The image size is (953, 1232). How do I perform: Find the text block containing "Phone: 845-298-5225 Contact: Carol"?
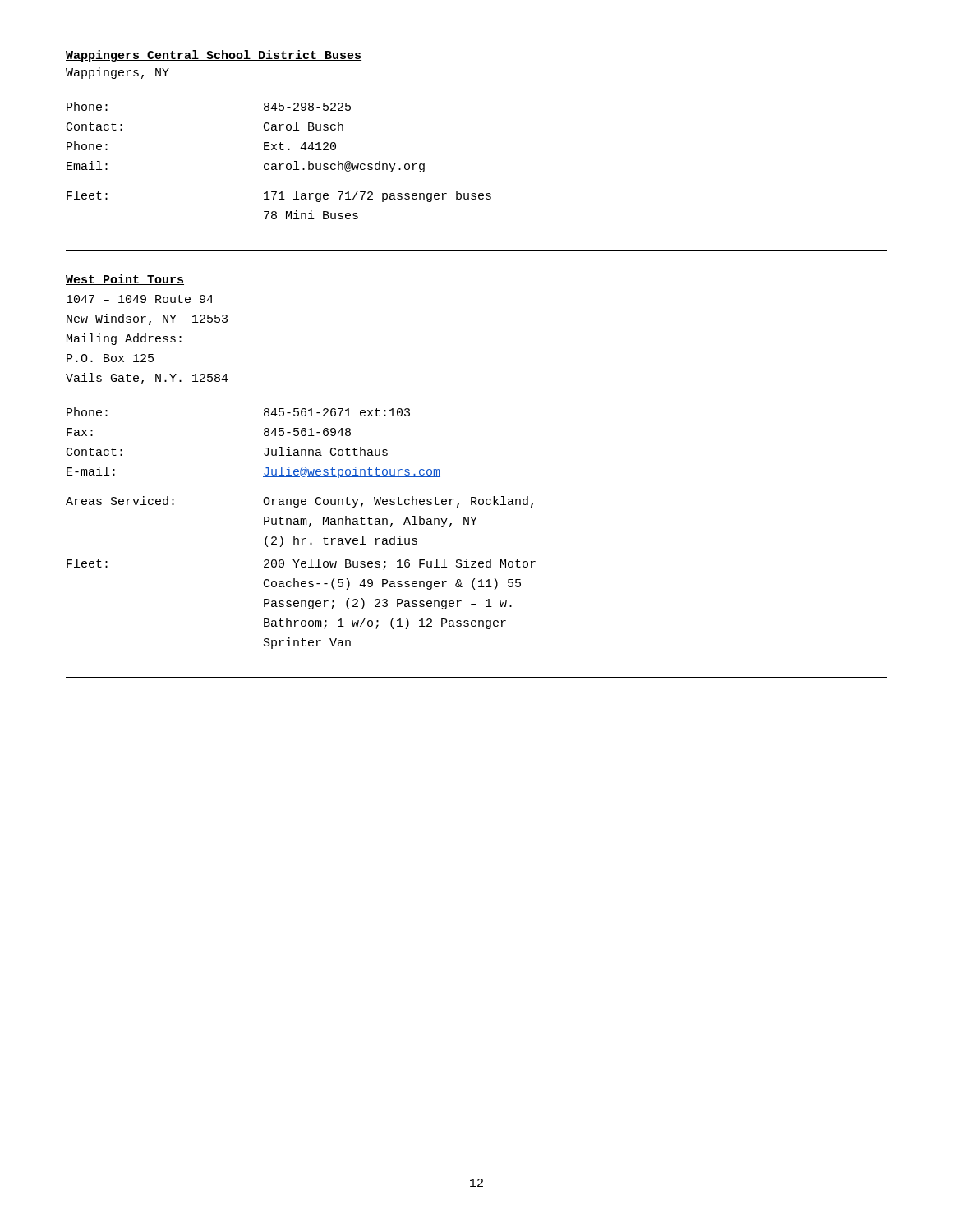[279, 161]
